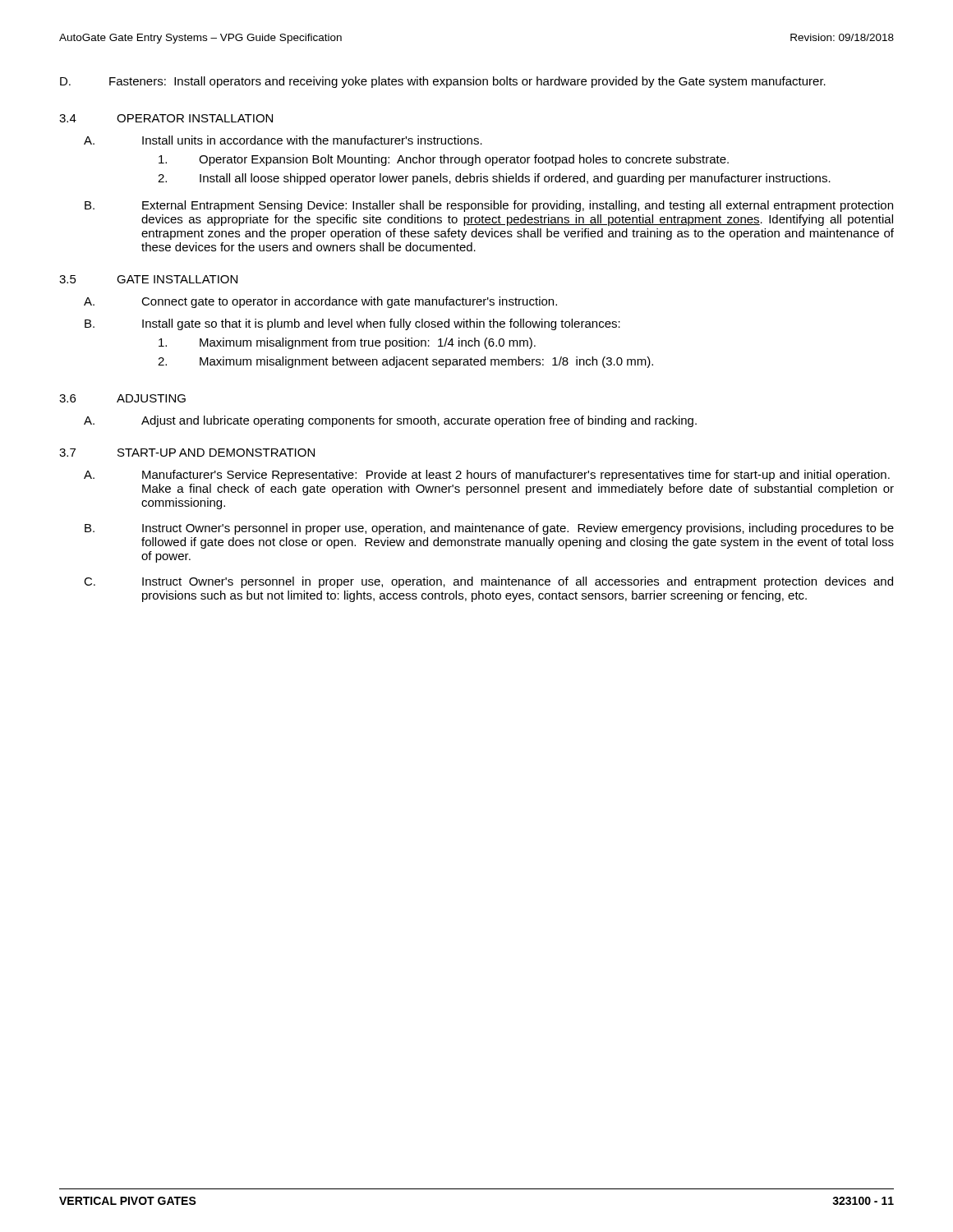Select the list item that says "B. Instruct Owner's personnel"
The width and height of the screenshot is (953, 1232).
pos(476,542)
